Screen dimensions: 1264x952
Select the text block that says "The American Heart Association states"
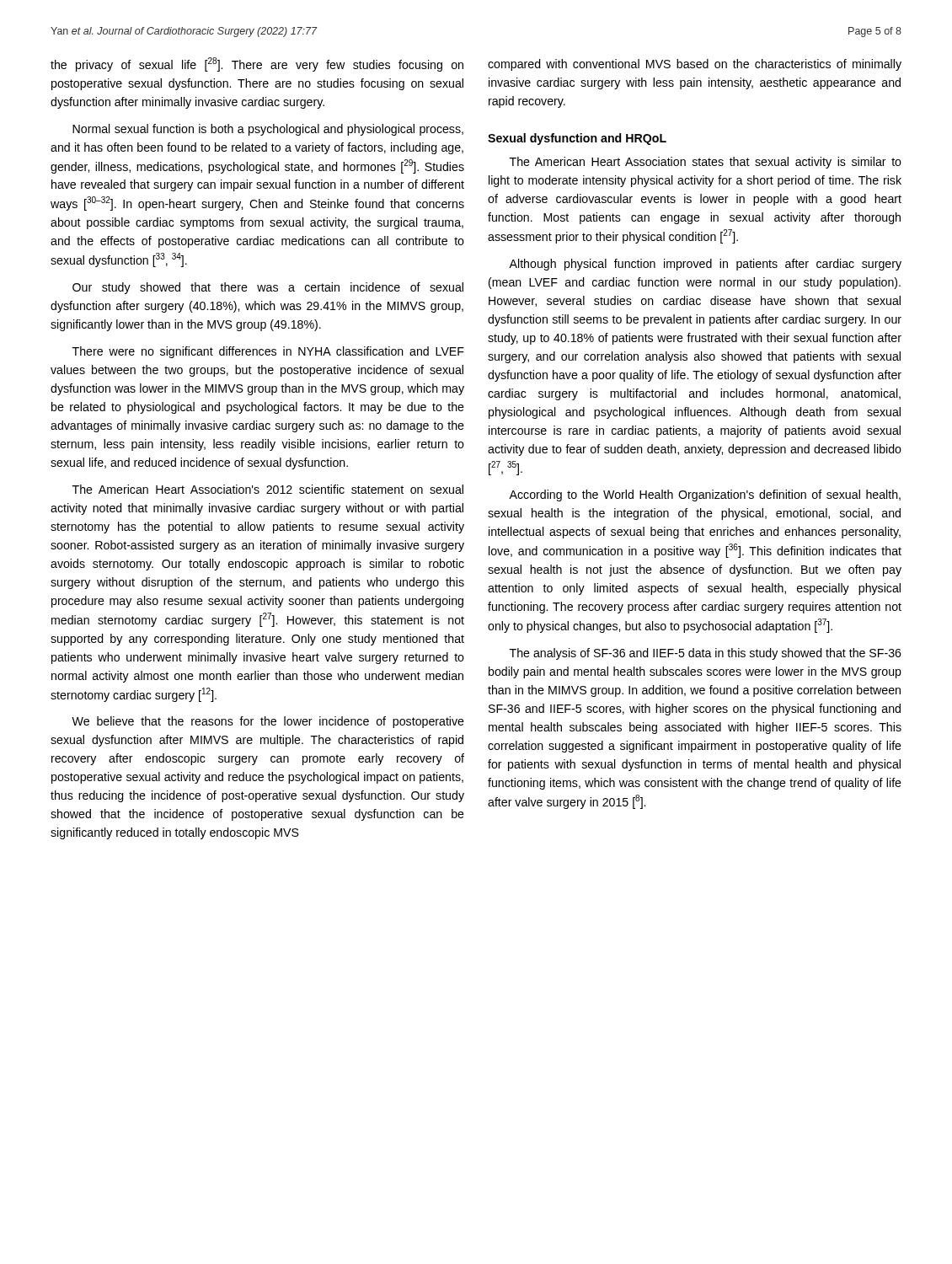click(x=695, y=482)
